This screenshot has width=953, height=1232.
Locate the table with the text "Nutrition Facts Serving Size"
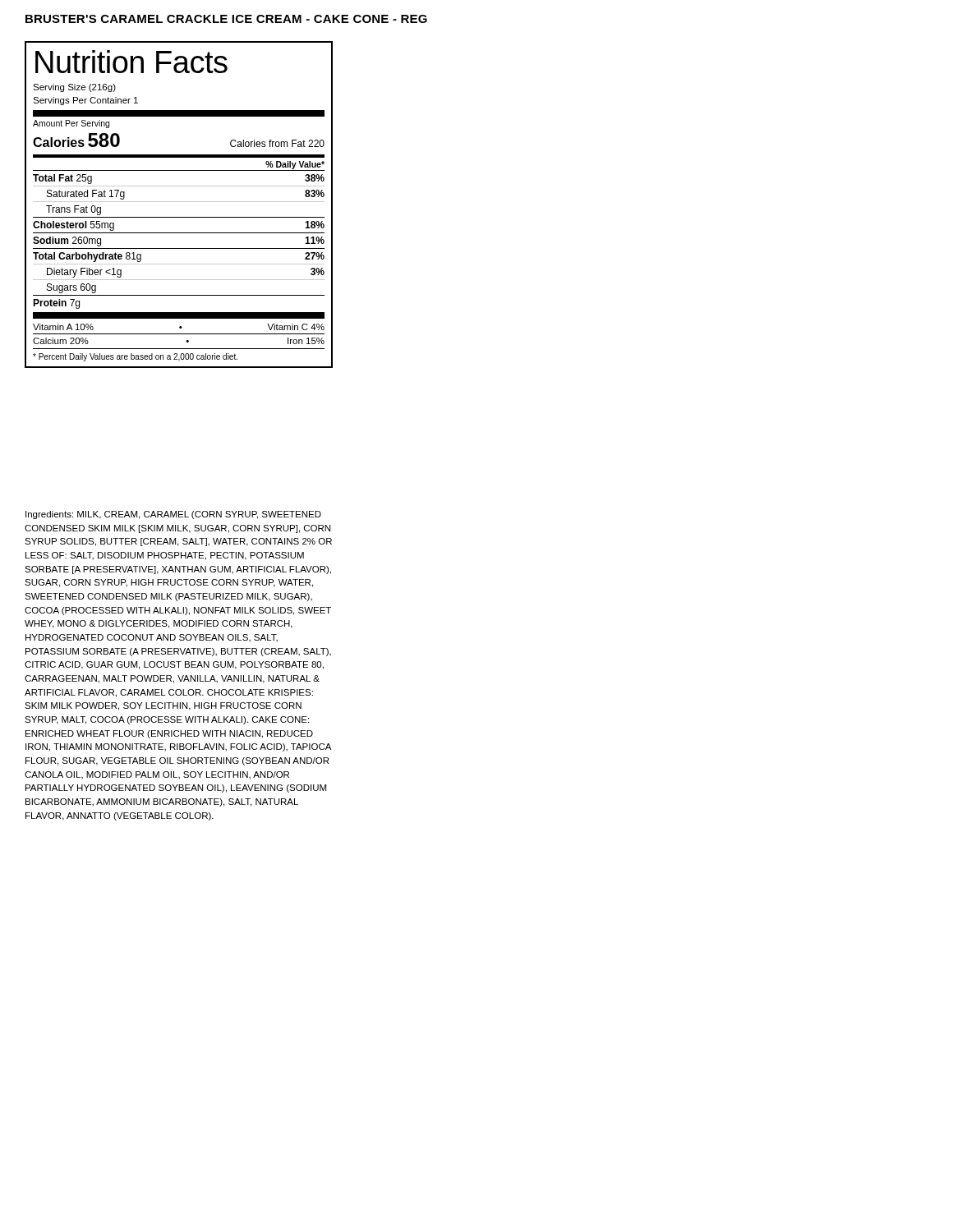[179, 205]
